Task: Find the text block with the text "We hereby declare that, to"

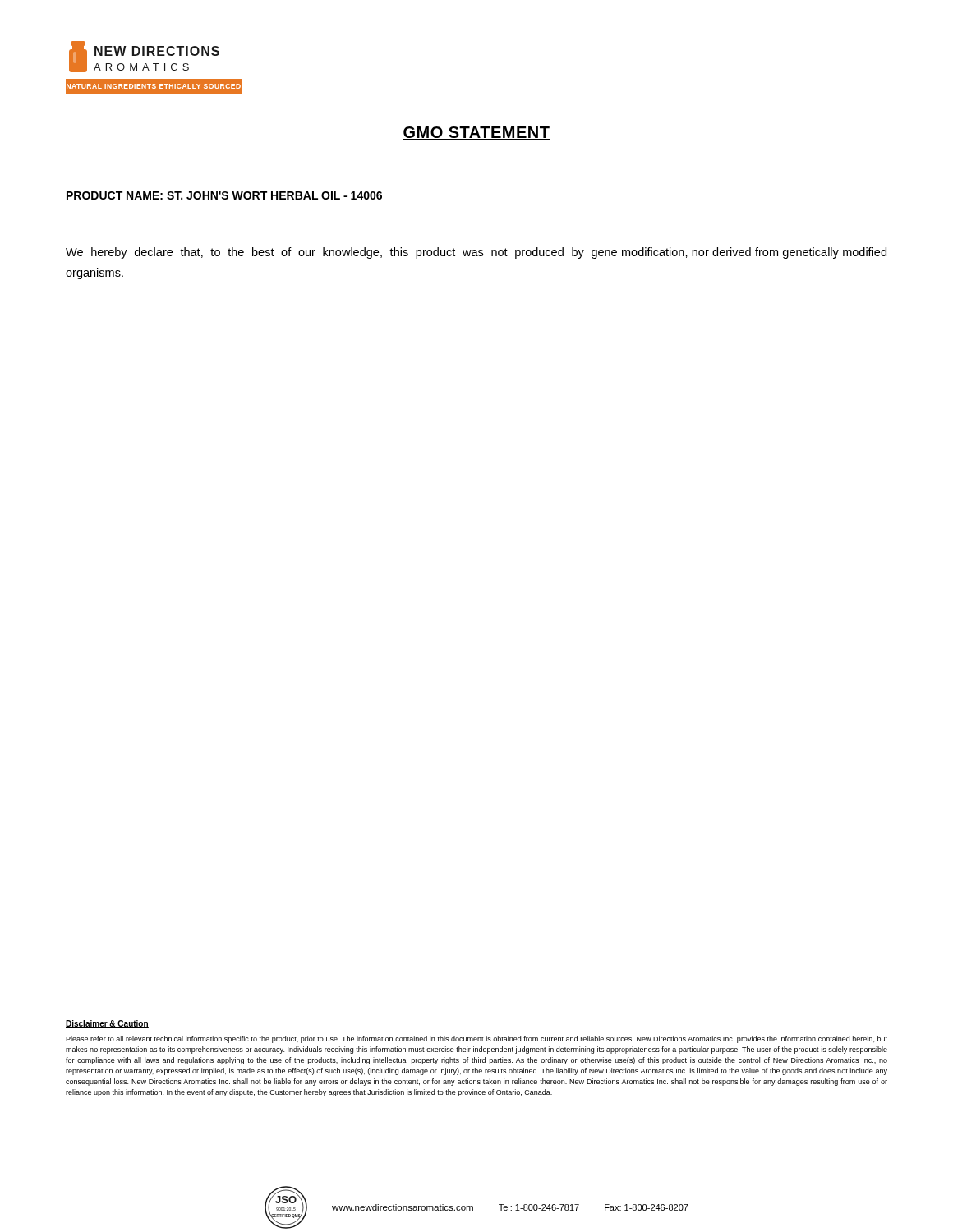Action: click(x=476, y=263)
